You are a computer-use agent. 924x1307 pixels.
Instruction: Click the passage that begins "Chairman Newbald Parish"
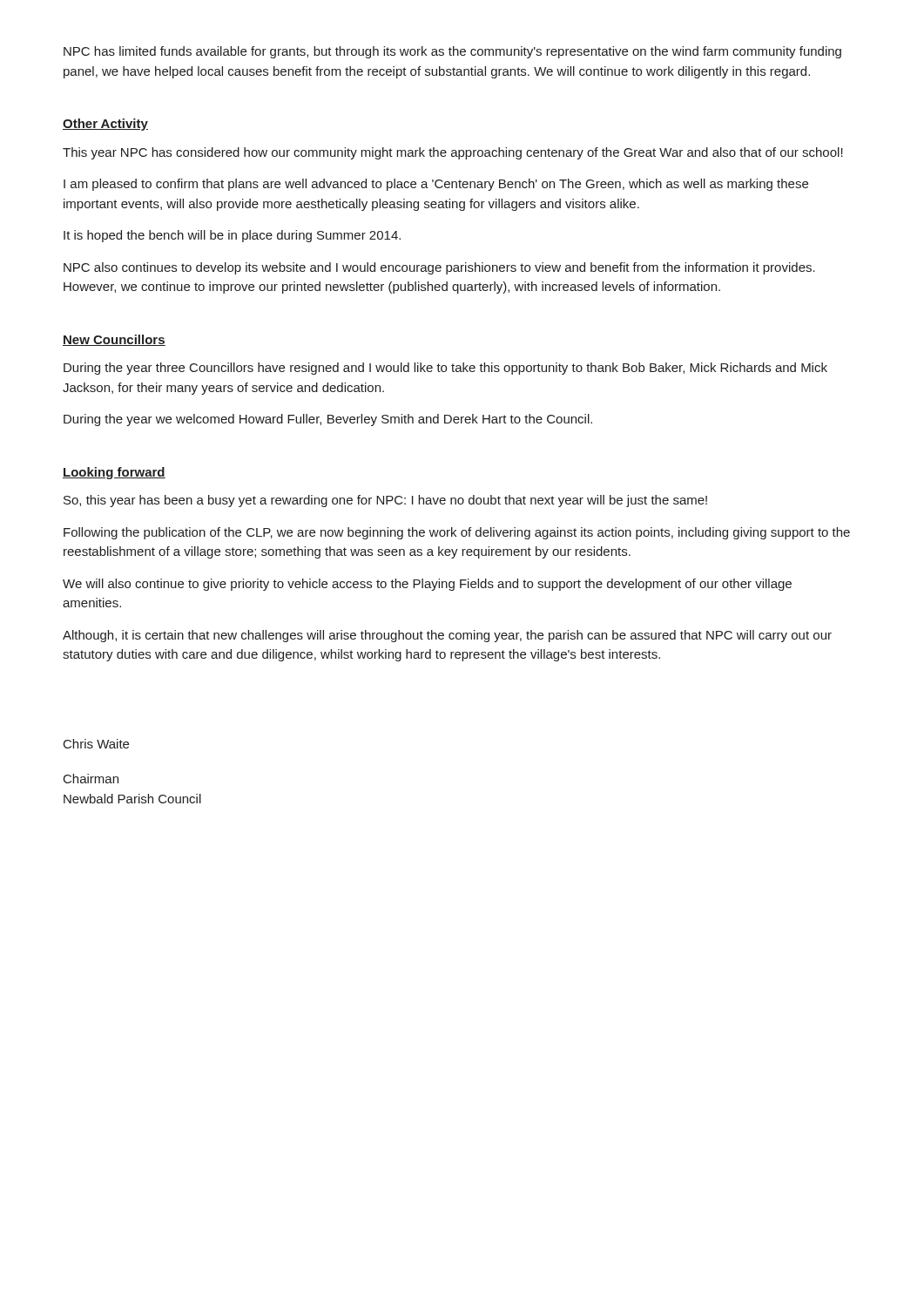click(x=132, y=788)
